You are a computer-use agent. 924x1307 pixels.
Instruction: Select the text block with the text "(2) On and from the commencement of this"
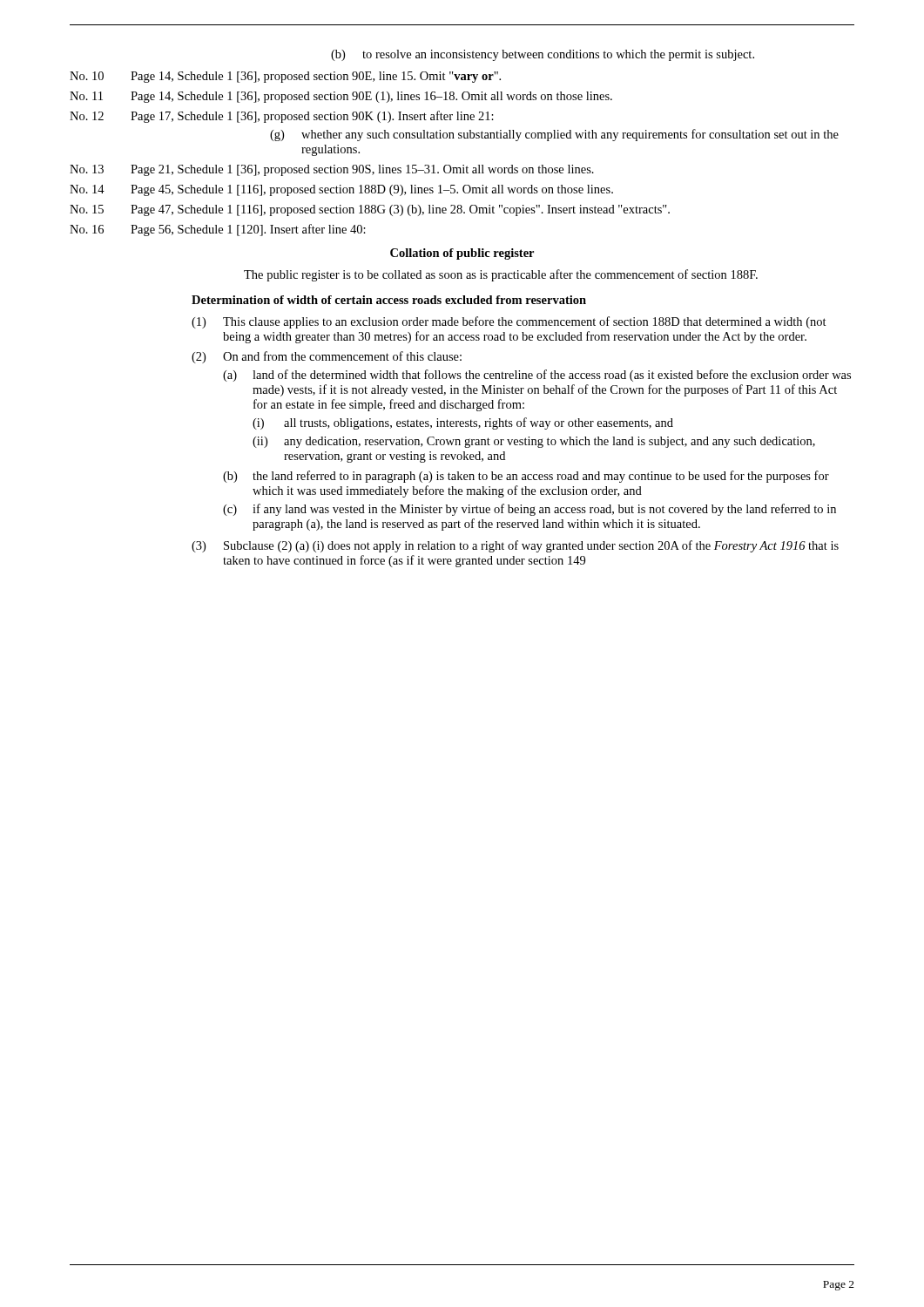462,357
